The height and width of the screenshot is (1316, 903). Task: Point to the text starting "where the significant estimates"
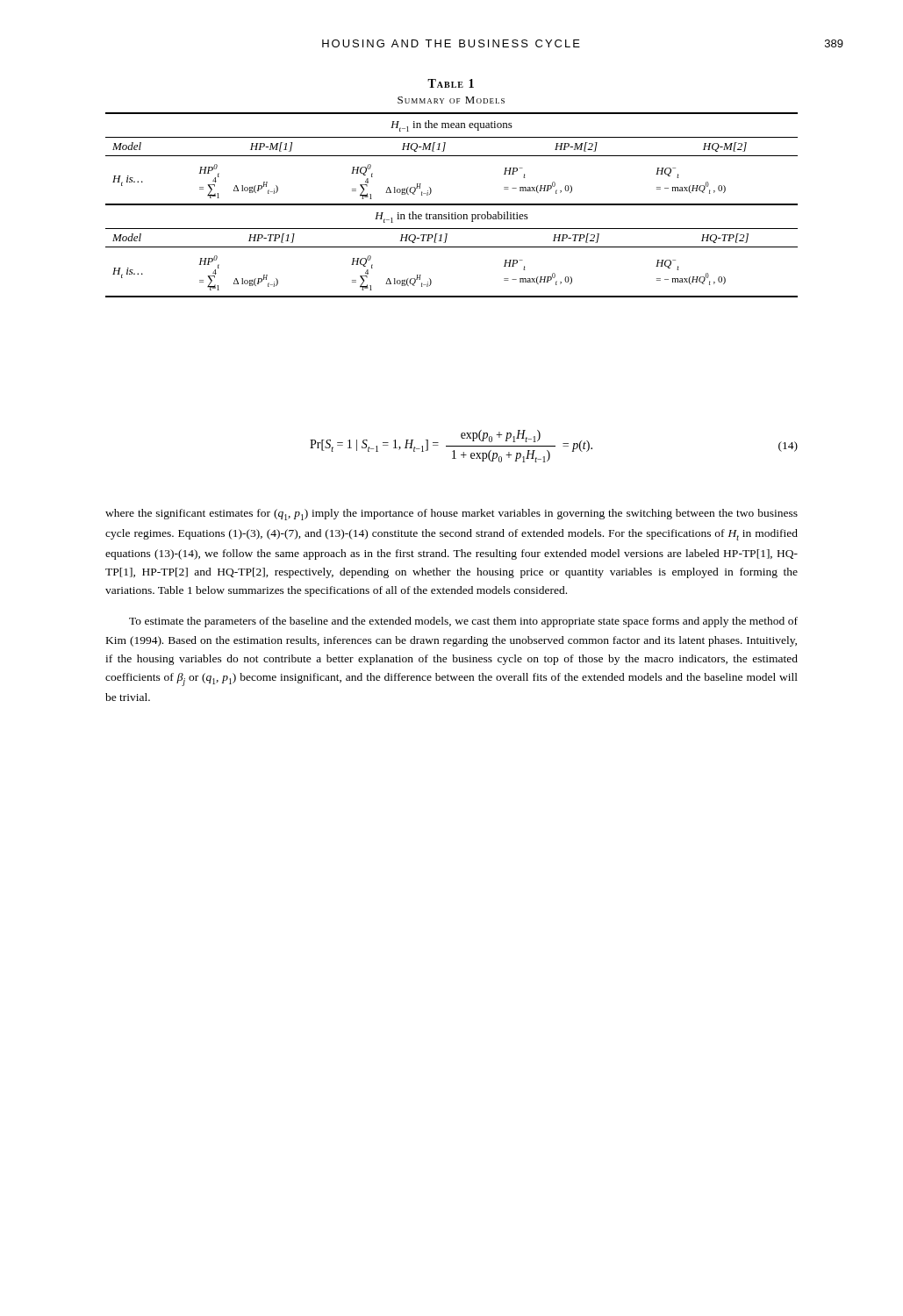pos(452,605)
